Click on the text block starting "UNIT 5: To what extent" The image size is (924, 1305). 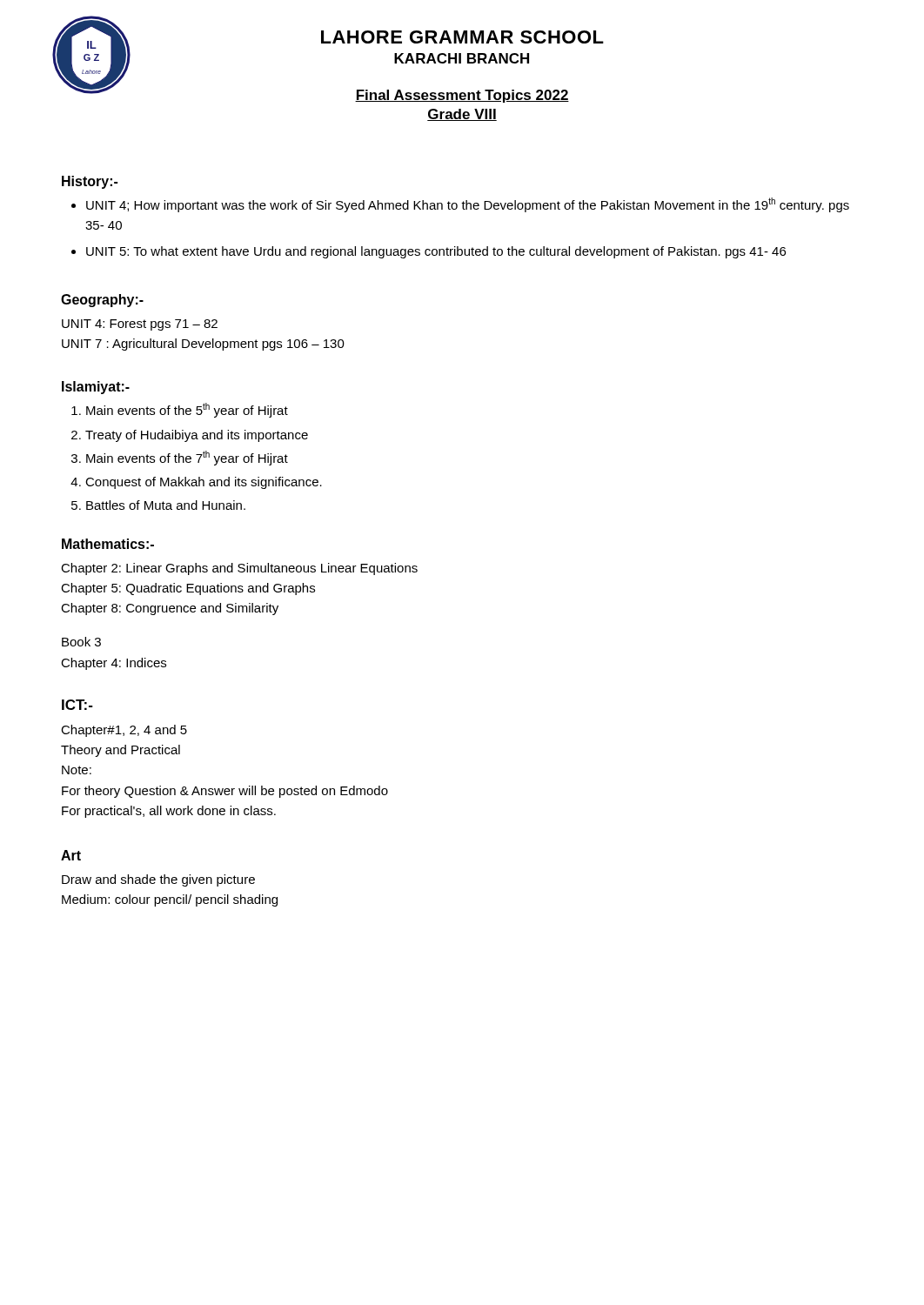coord(436,251)
